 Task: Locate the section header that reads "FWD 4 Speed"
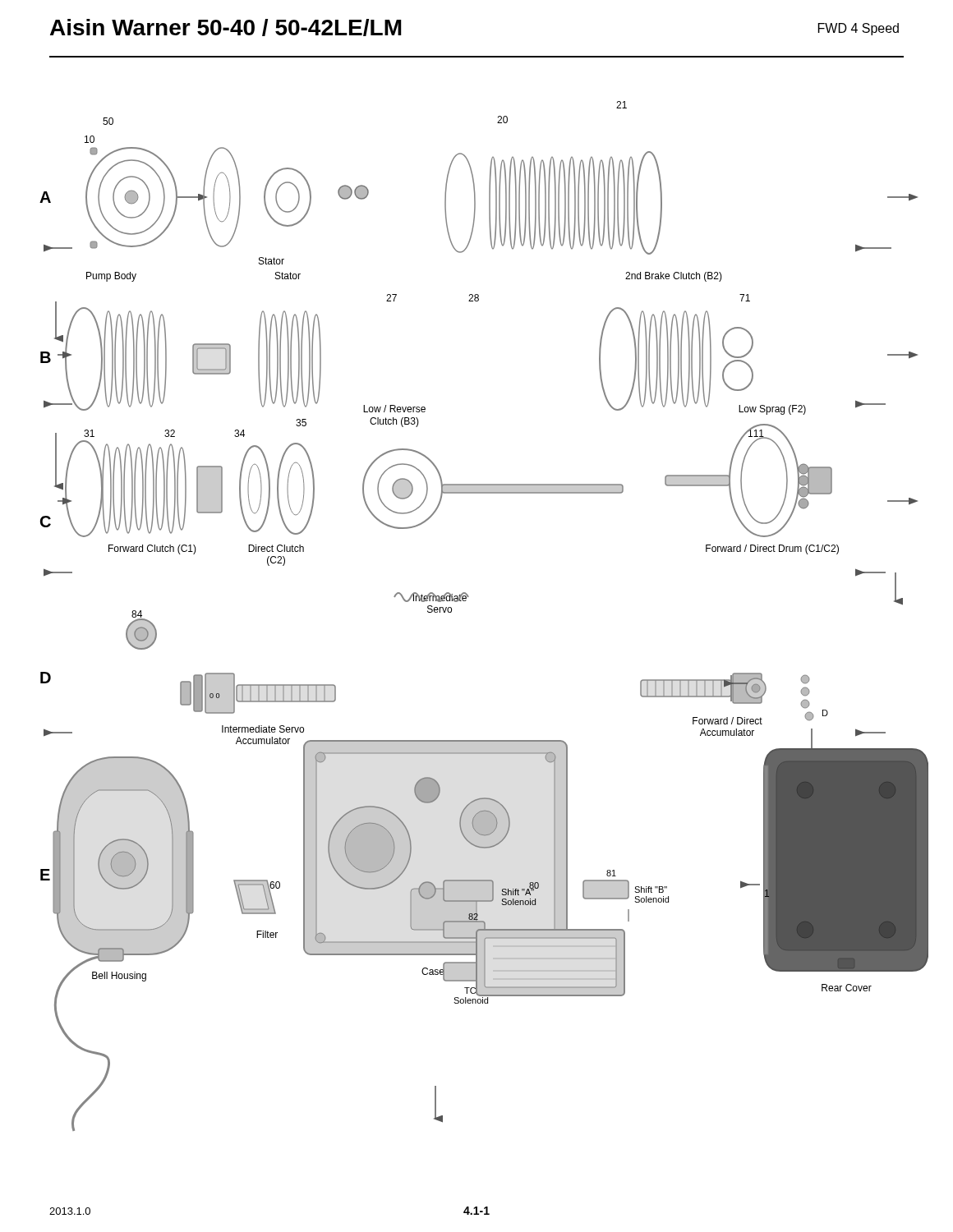tap(858, 28)
